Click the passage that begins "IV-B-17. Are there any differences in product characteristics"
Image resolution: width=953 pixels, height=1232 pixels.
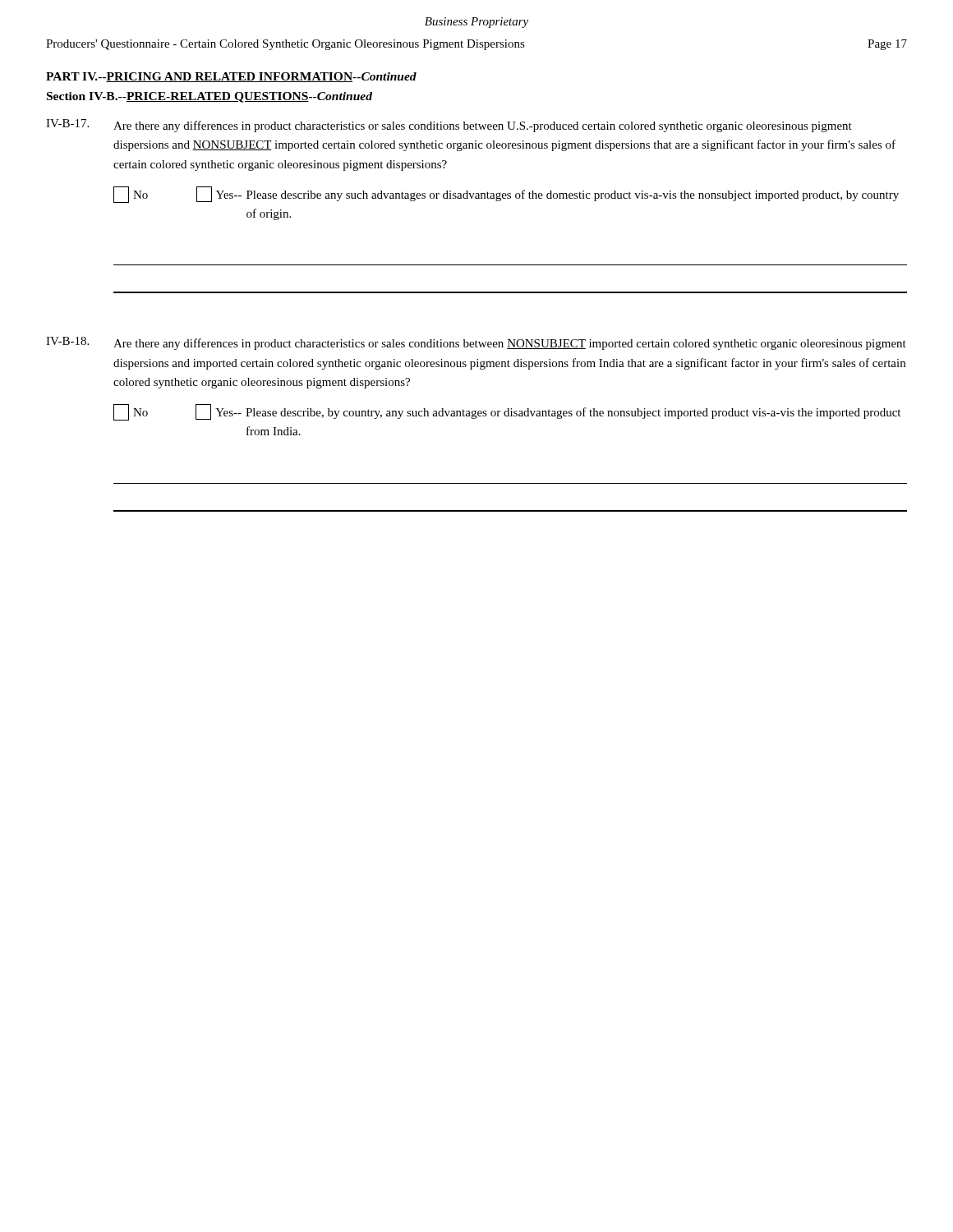[x=476, y=207]
